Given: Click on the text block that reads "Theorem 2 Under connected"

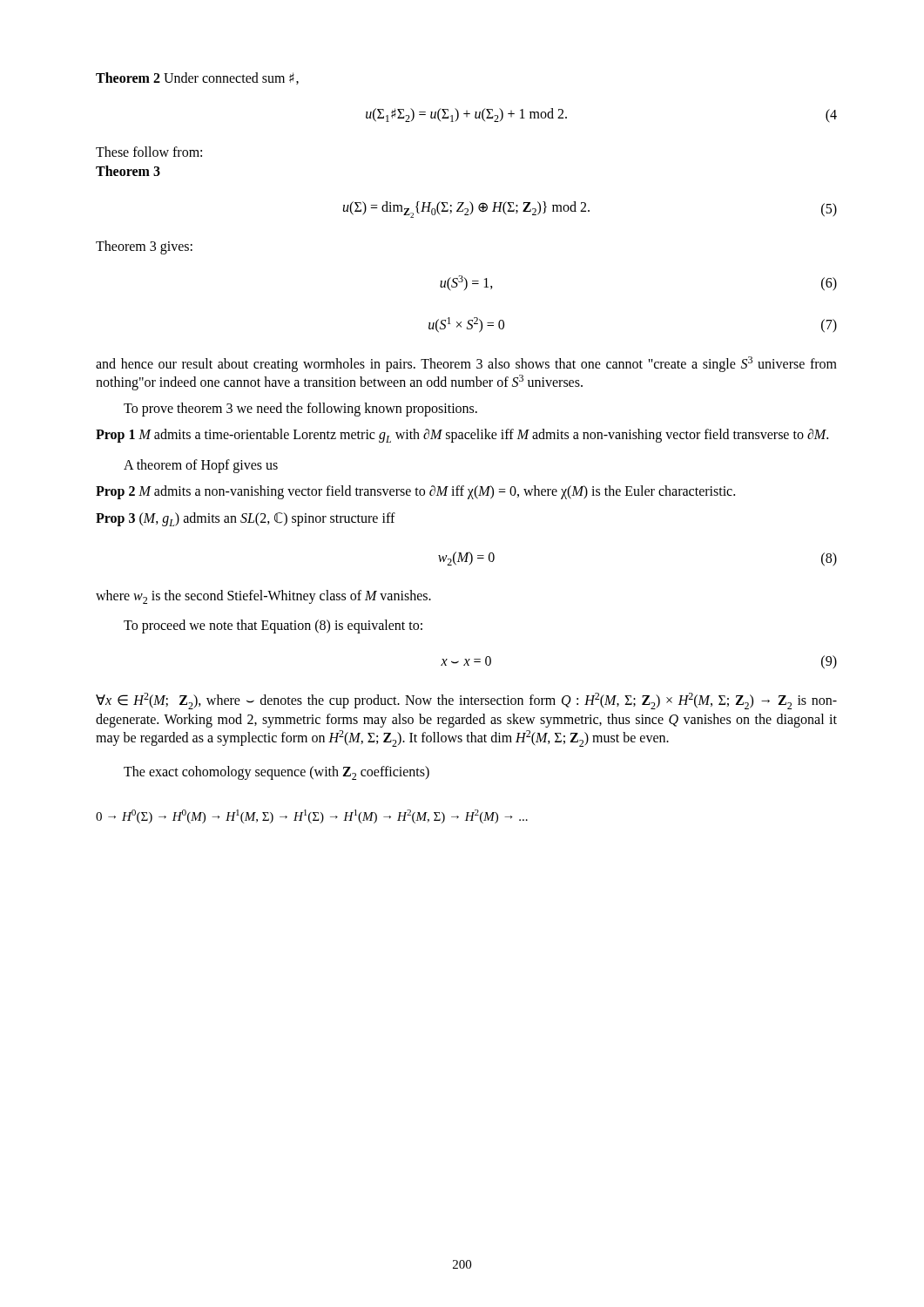Looking at the screenshot, I should (x=466, y=100).
